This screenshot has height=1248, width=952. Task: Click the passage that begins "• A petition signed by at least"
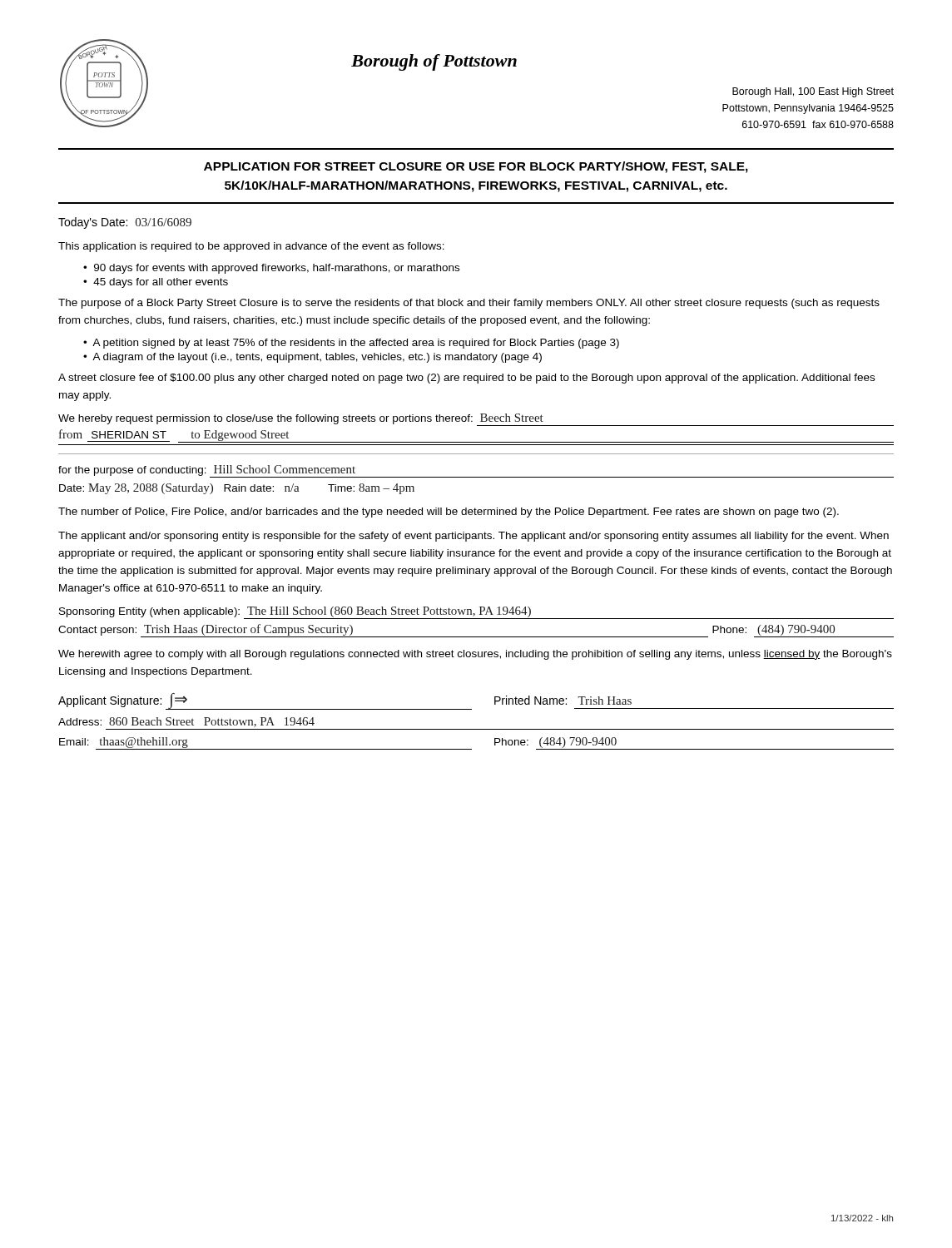tap(351, 343)
